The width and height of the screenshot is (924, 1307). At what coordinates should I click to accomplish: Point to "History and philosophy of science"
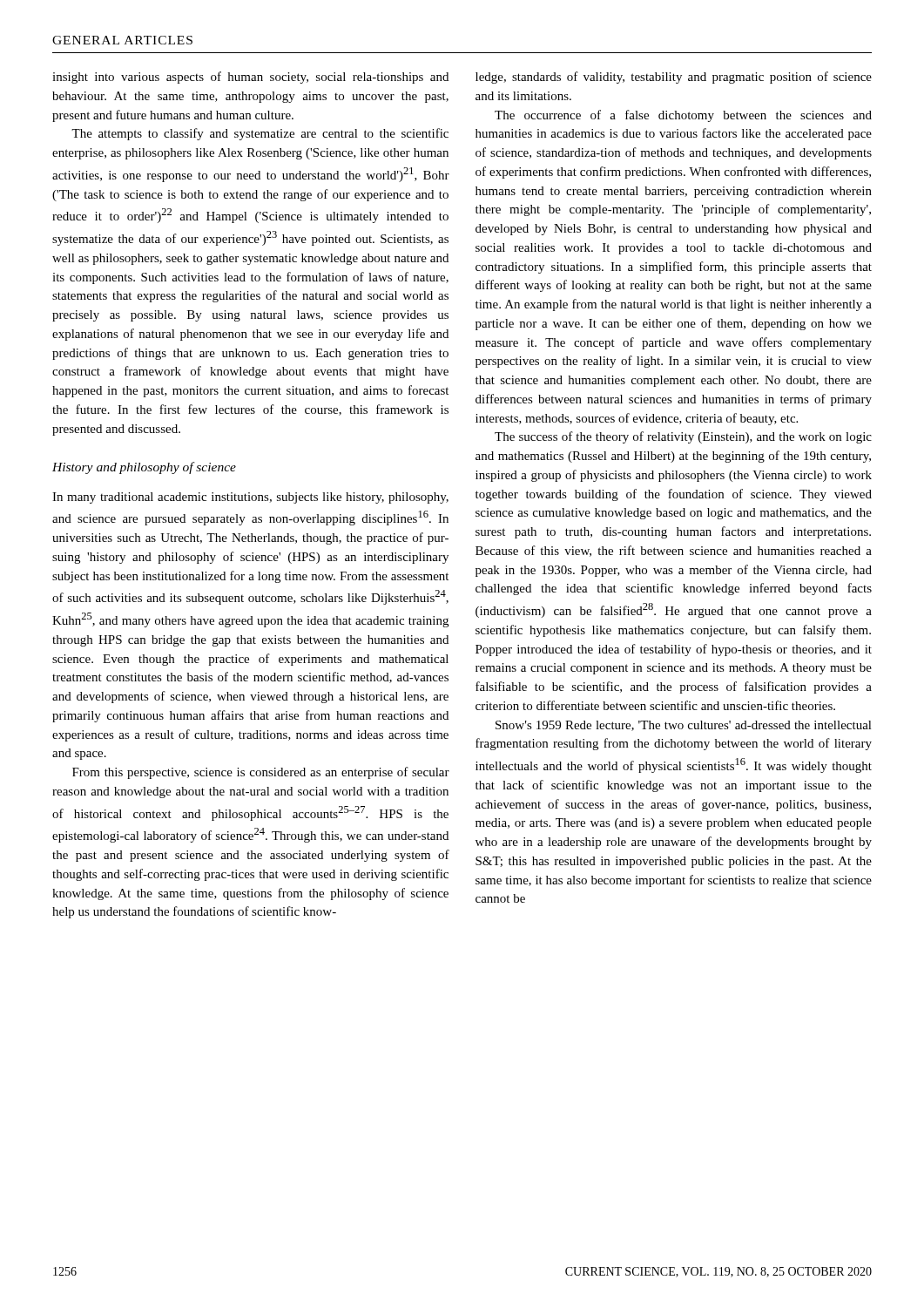[x=144, y=467]
